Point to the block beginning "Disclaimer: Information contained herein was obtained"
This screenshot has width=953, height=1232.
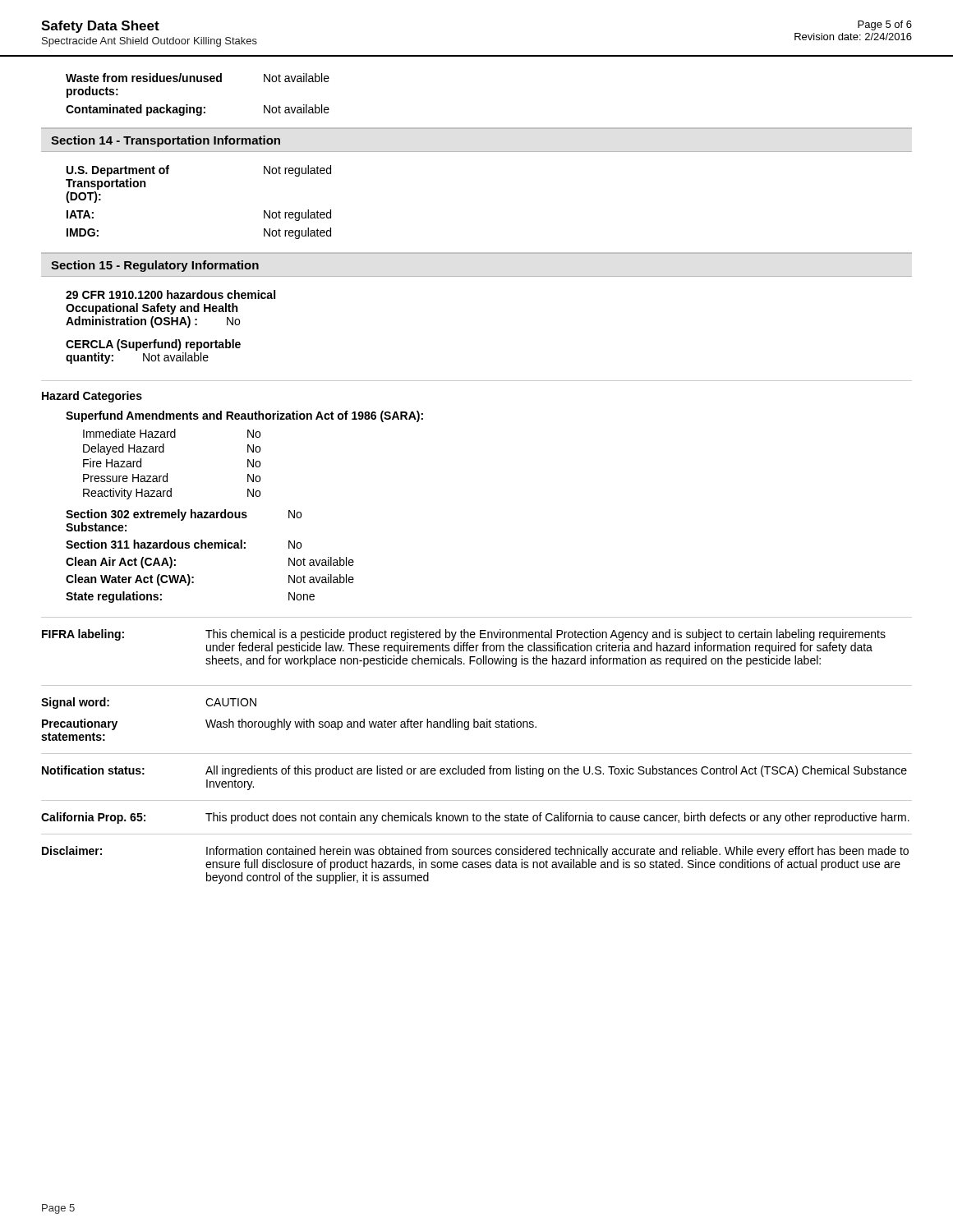point(476,864)
